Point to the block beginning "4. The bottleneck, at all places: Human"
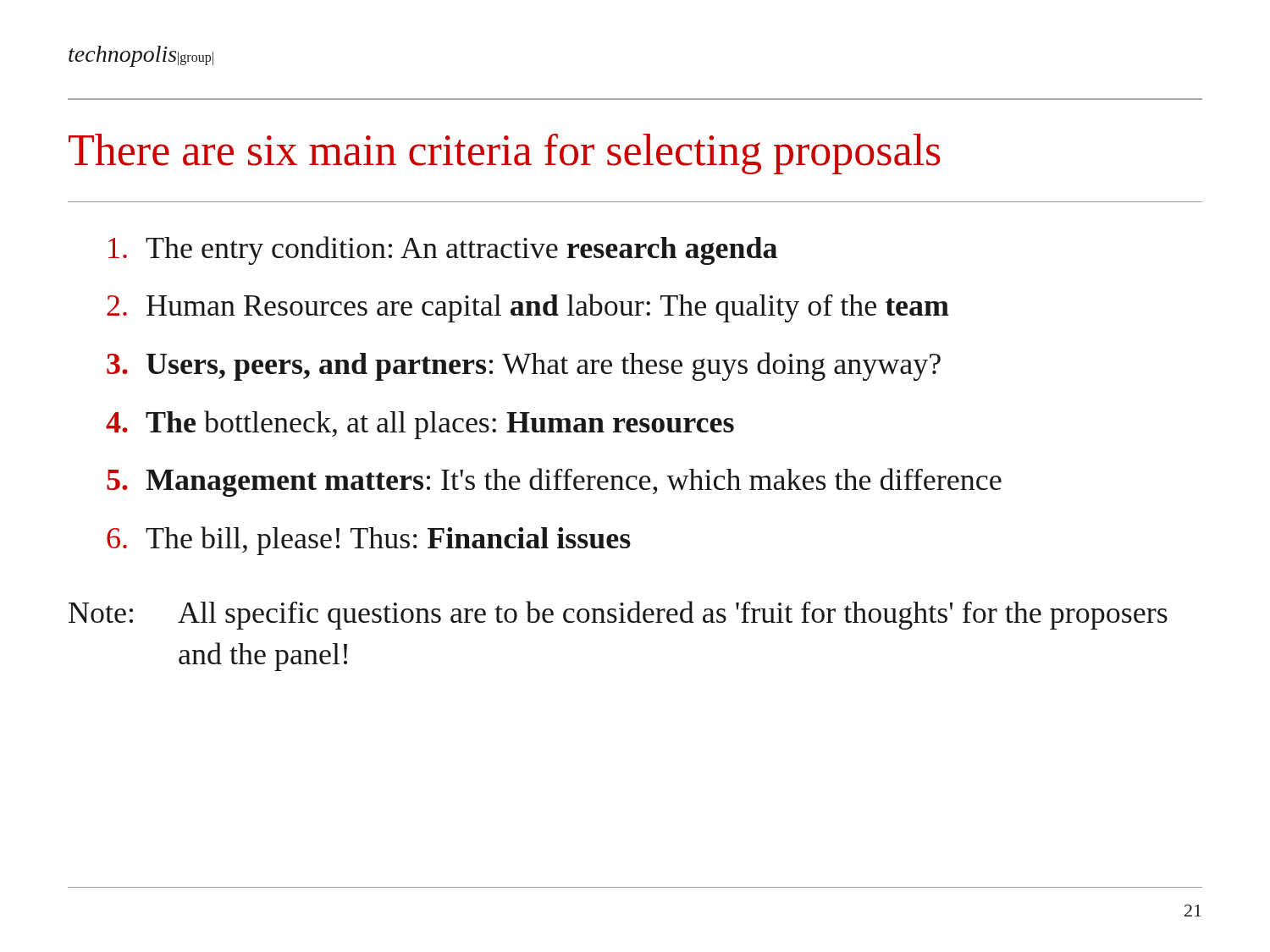1270x952 pixels. click(x=635, y=422)
